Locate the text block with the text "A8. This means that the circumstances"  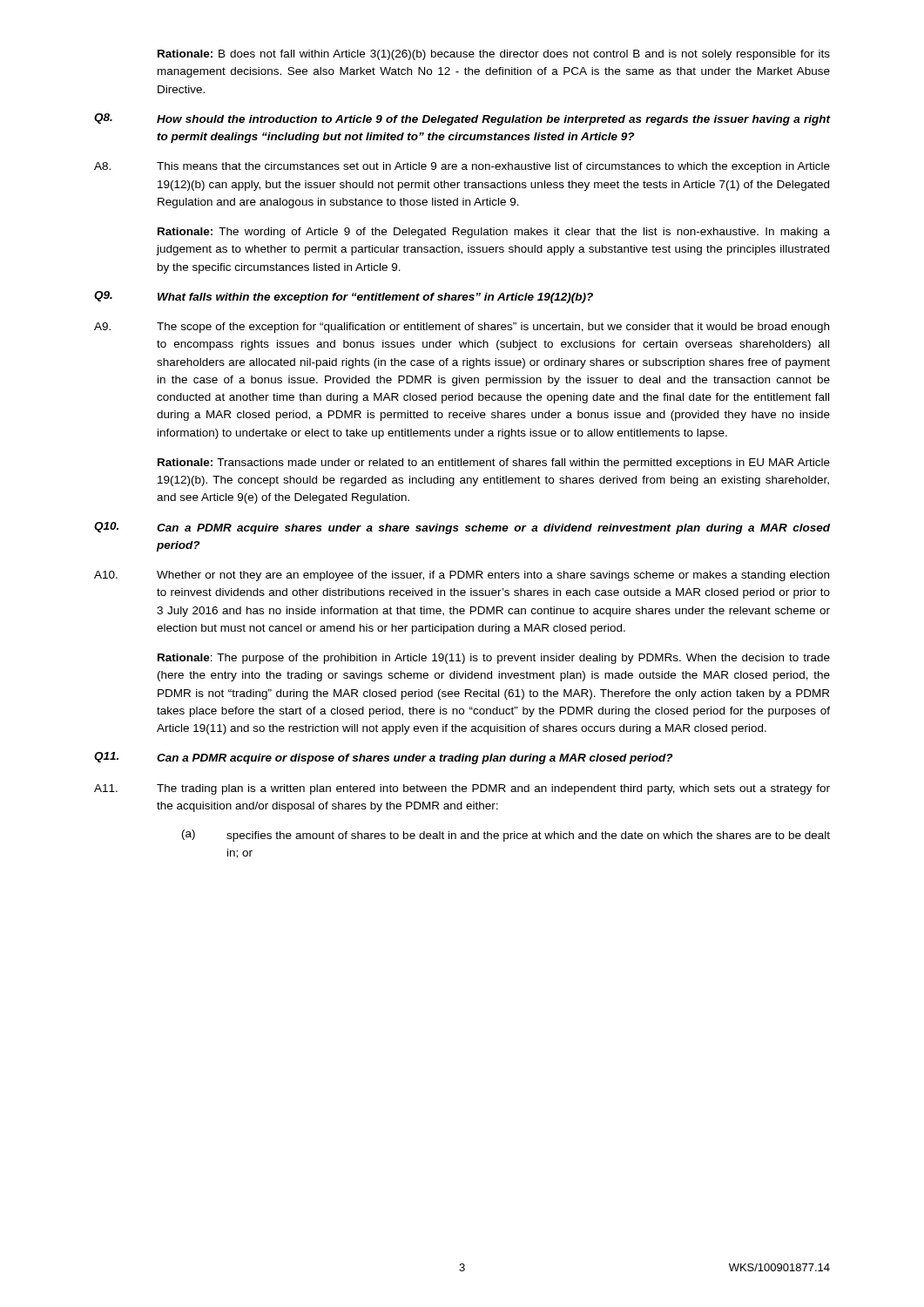click(462, 184)
